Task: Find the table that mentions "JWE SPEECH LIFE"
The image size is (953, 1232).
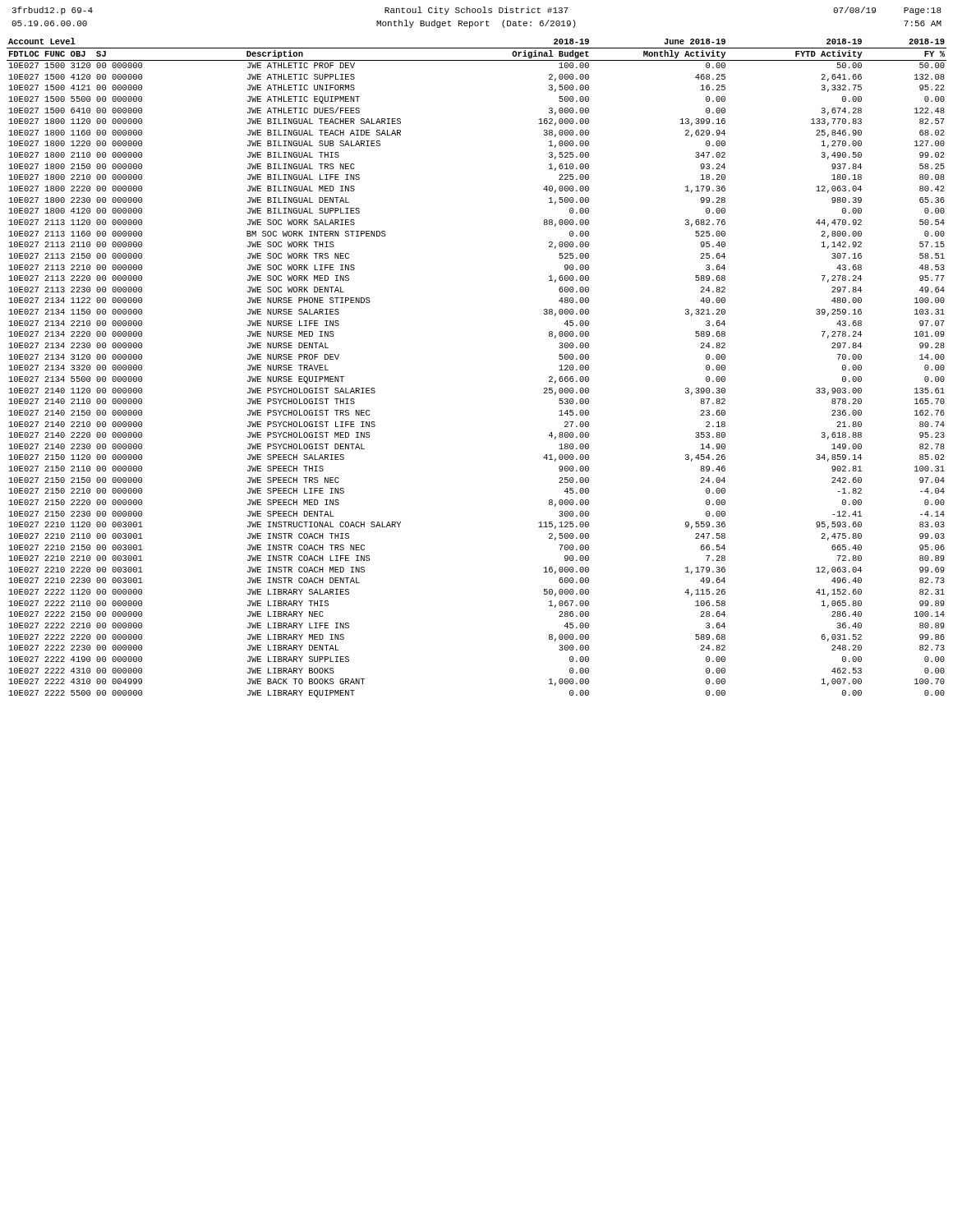Action: [476, 368]
